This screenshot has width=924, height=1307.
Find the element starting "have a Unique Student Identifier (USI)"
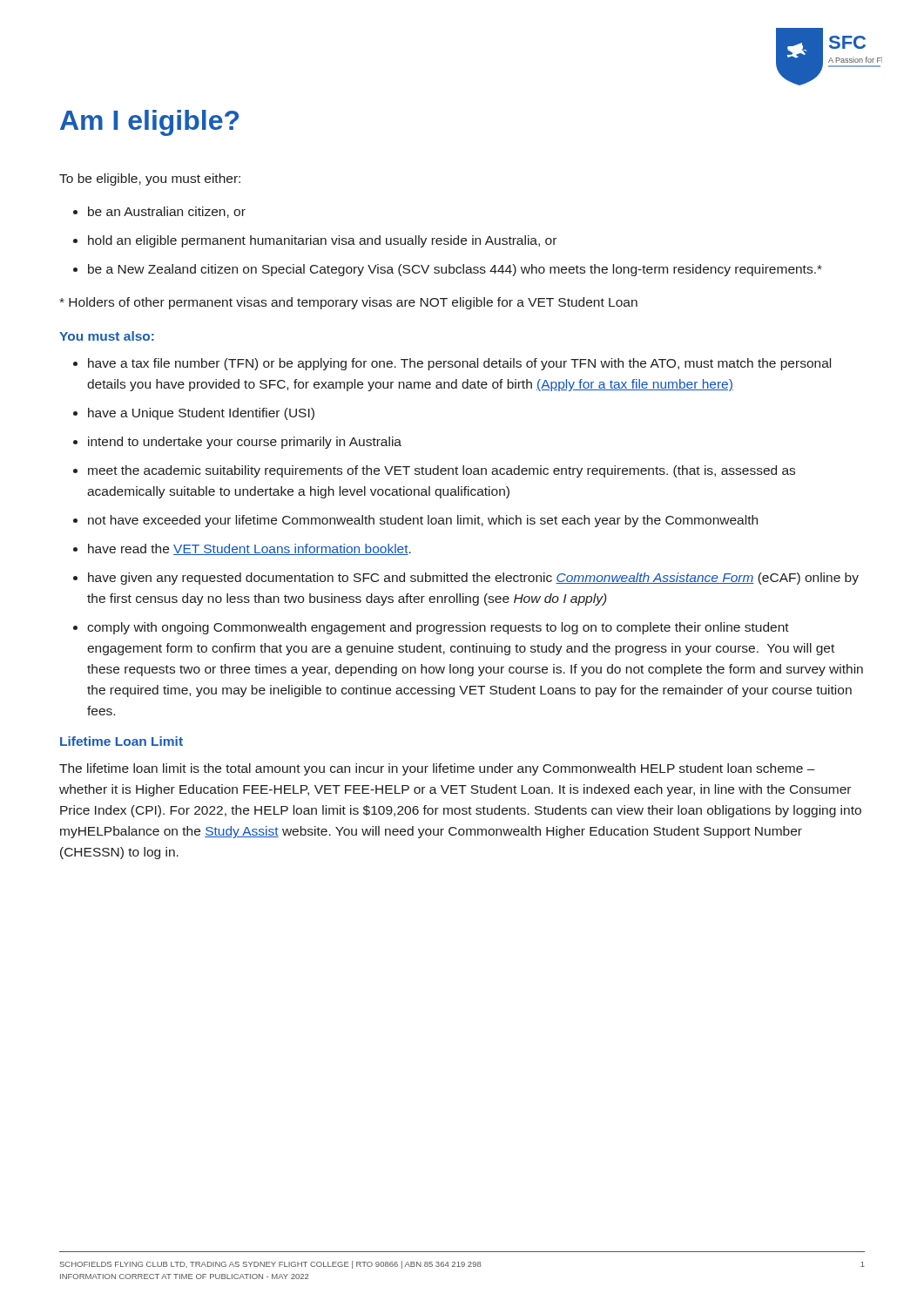(201, 413)
